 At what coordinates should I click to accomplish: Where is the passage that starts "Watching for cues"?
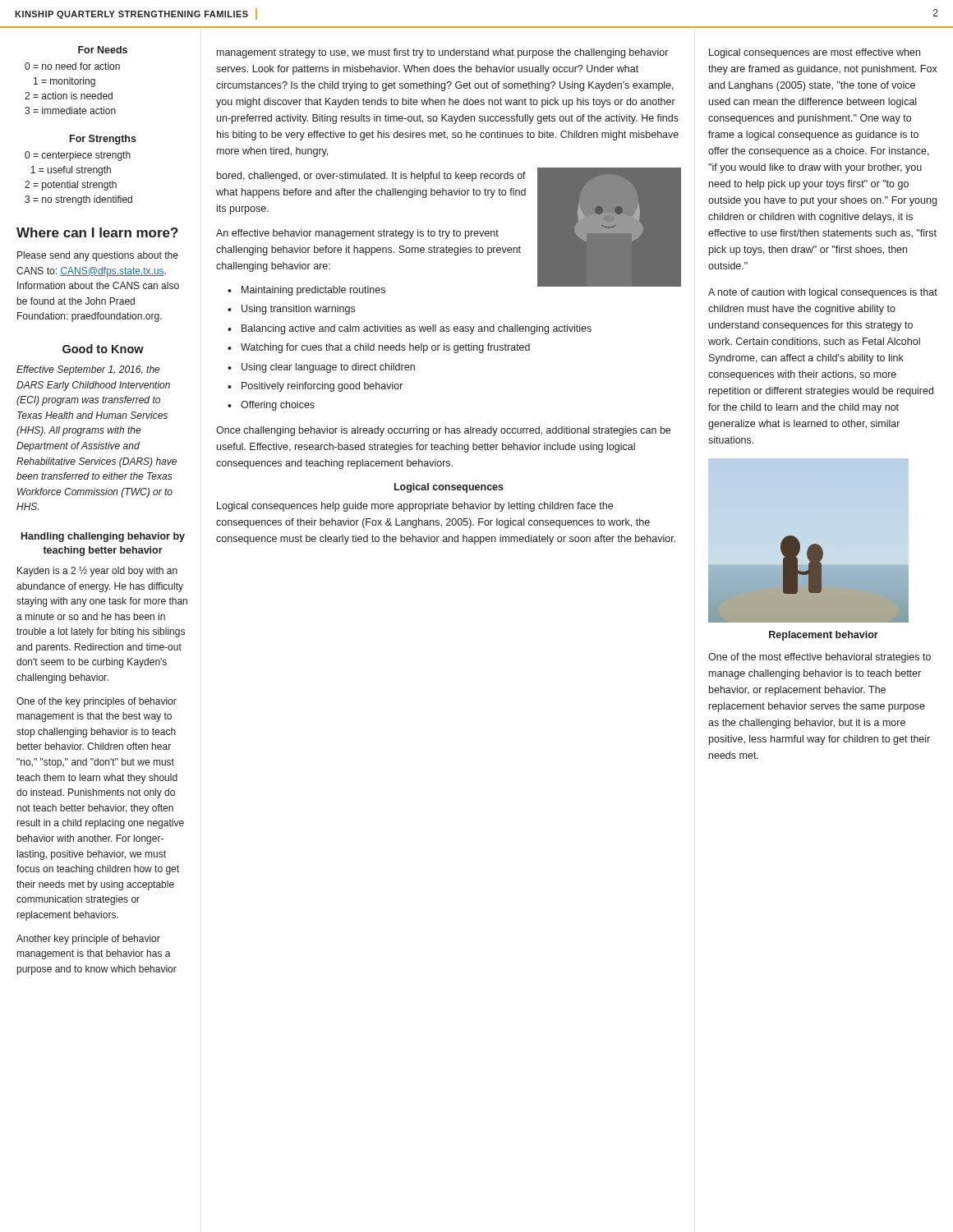pos(386,348)
